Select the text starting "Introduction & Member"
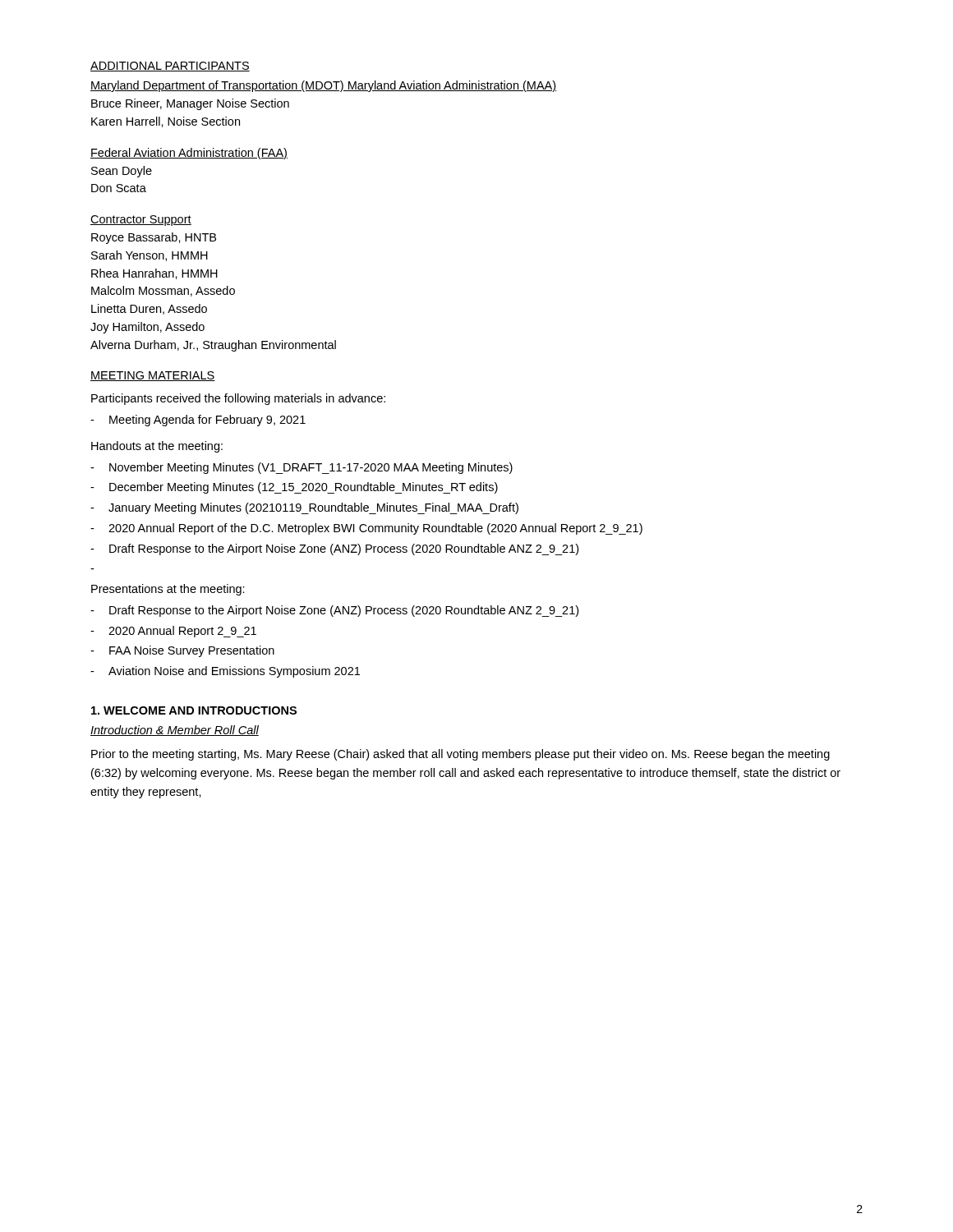The height and width of the screenshot is (1232, 953). pyautogui.click(x=174, y=730)
